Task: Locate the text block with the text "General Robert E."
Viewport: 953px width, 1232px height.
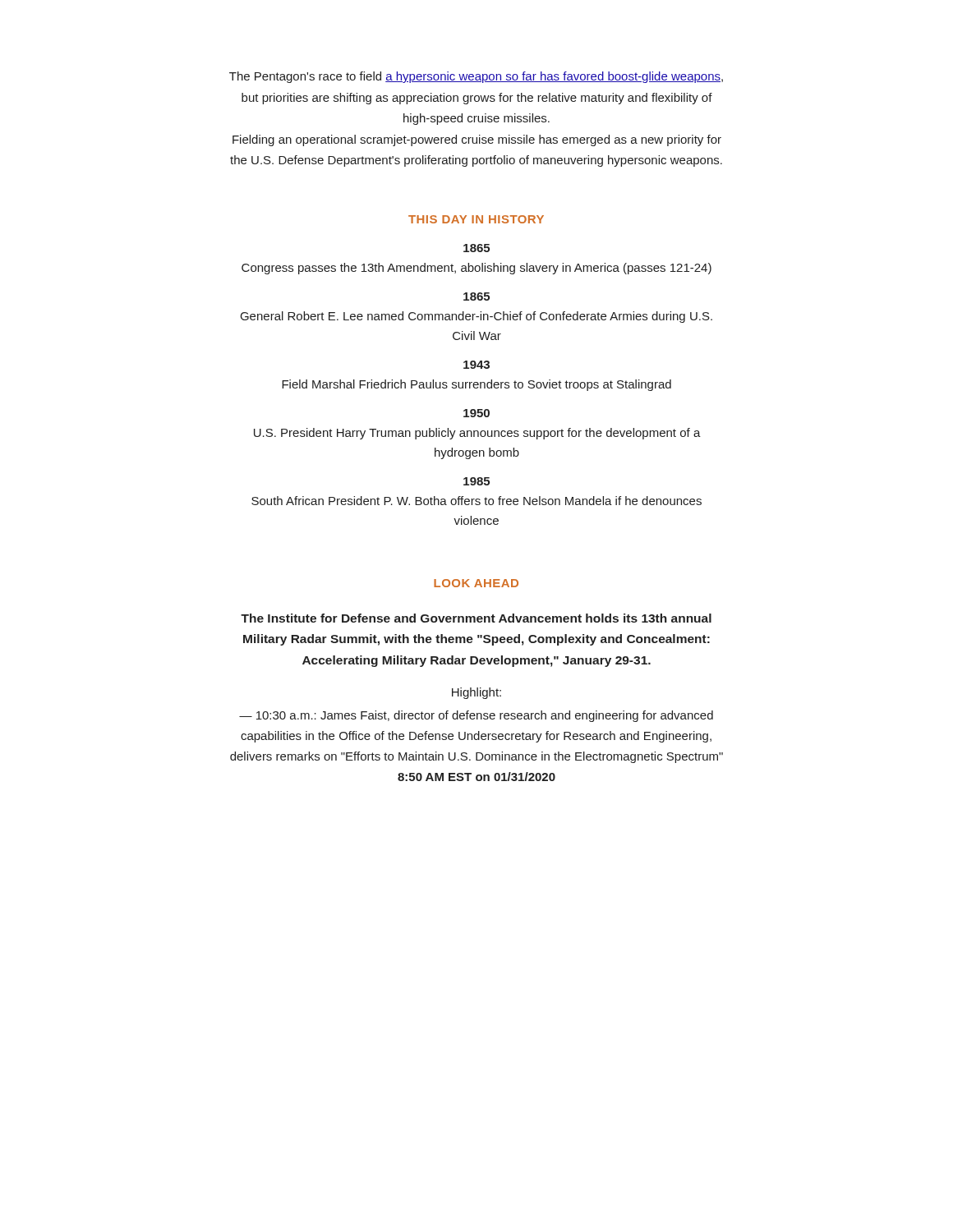Action: pyautogui.click(x=476, y=325)
